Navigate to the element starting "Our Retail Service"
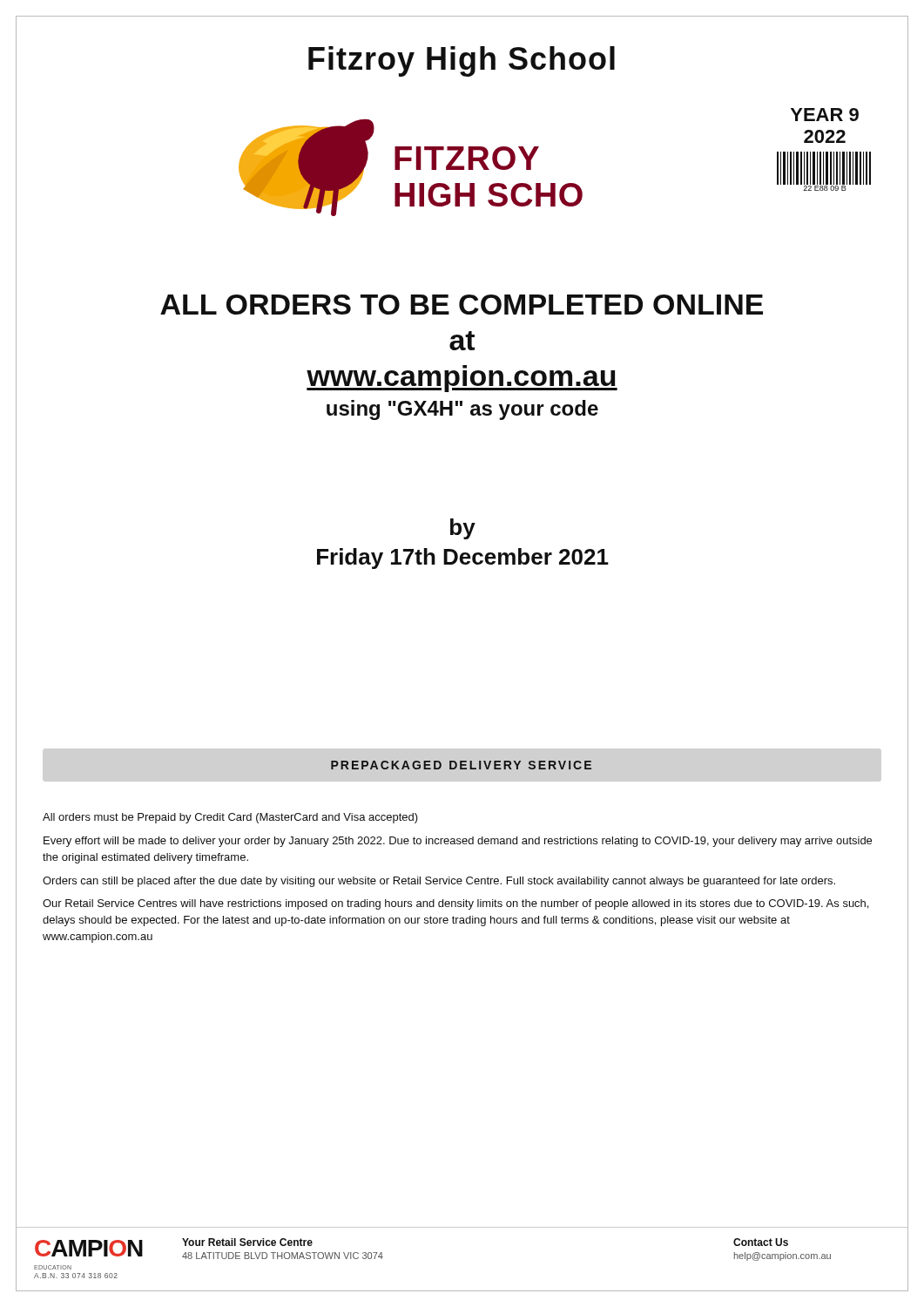The width and height of the screenshot is (924, 1307). point(462,921)
